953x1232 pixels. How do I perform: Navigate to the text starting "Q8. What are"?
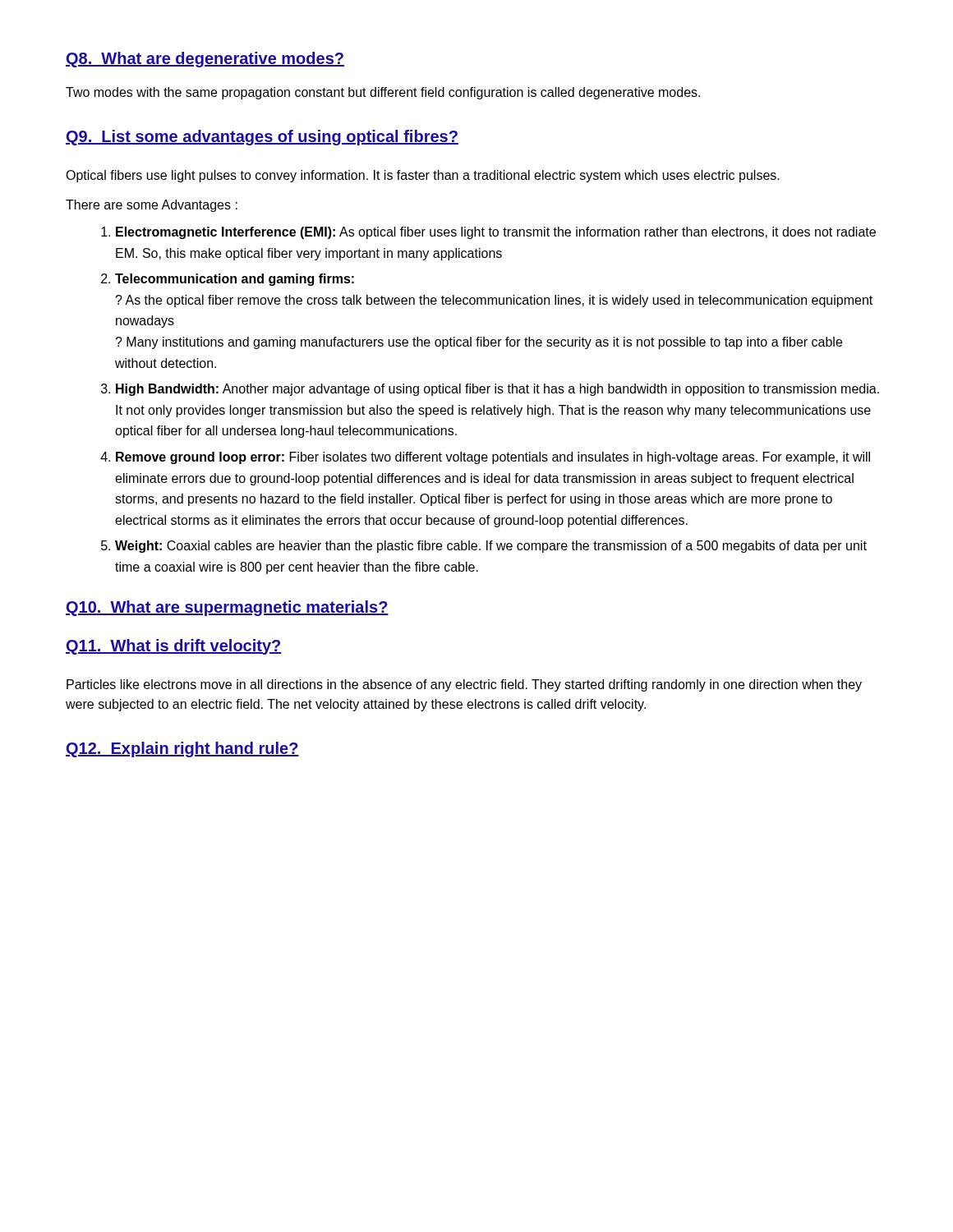click(205, 58)
